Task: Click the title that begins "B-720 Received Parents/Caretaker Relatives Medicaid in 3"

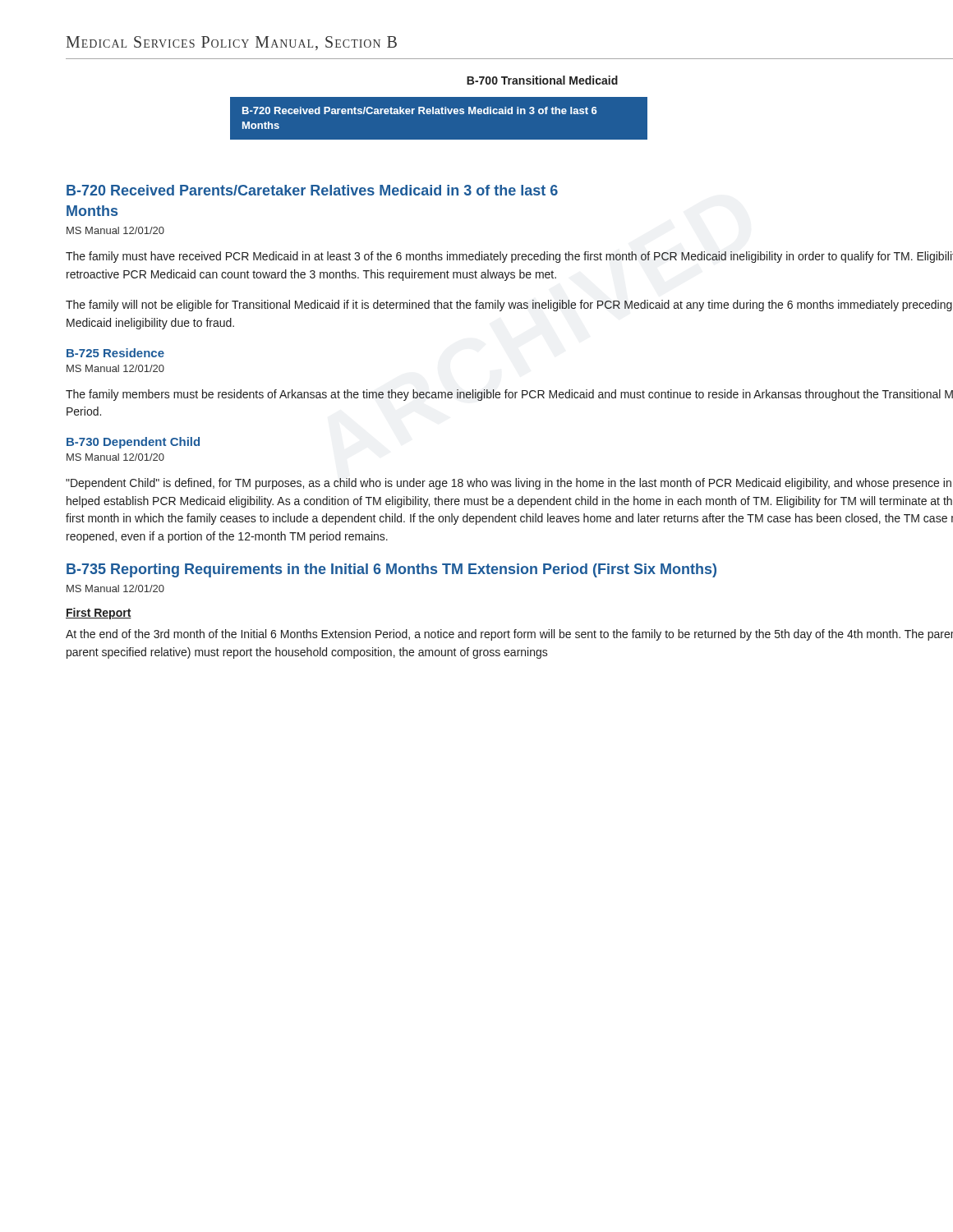Action: (439, 118)
